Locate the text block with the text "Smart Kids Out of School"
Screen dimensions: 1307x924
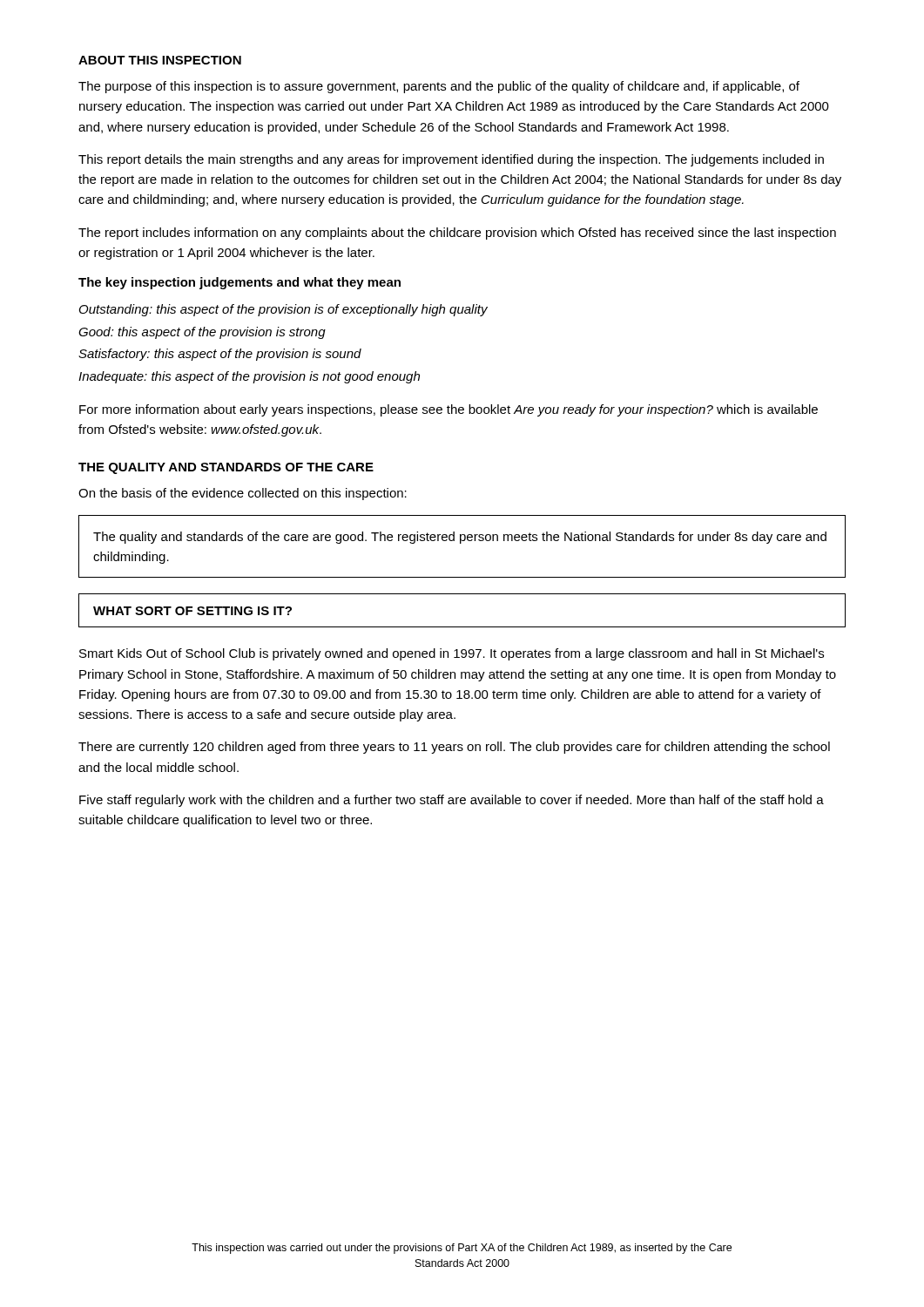click(x=457, y=684)
